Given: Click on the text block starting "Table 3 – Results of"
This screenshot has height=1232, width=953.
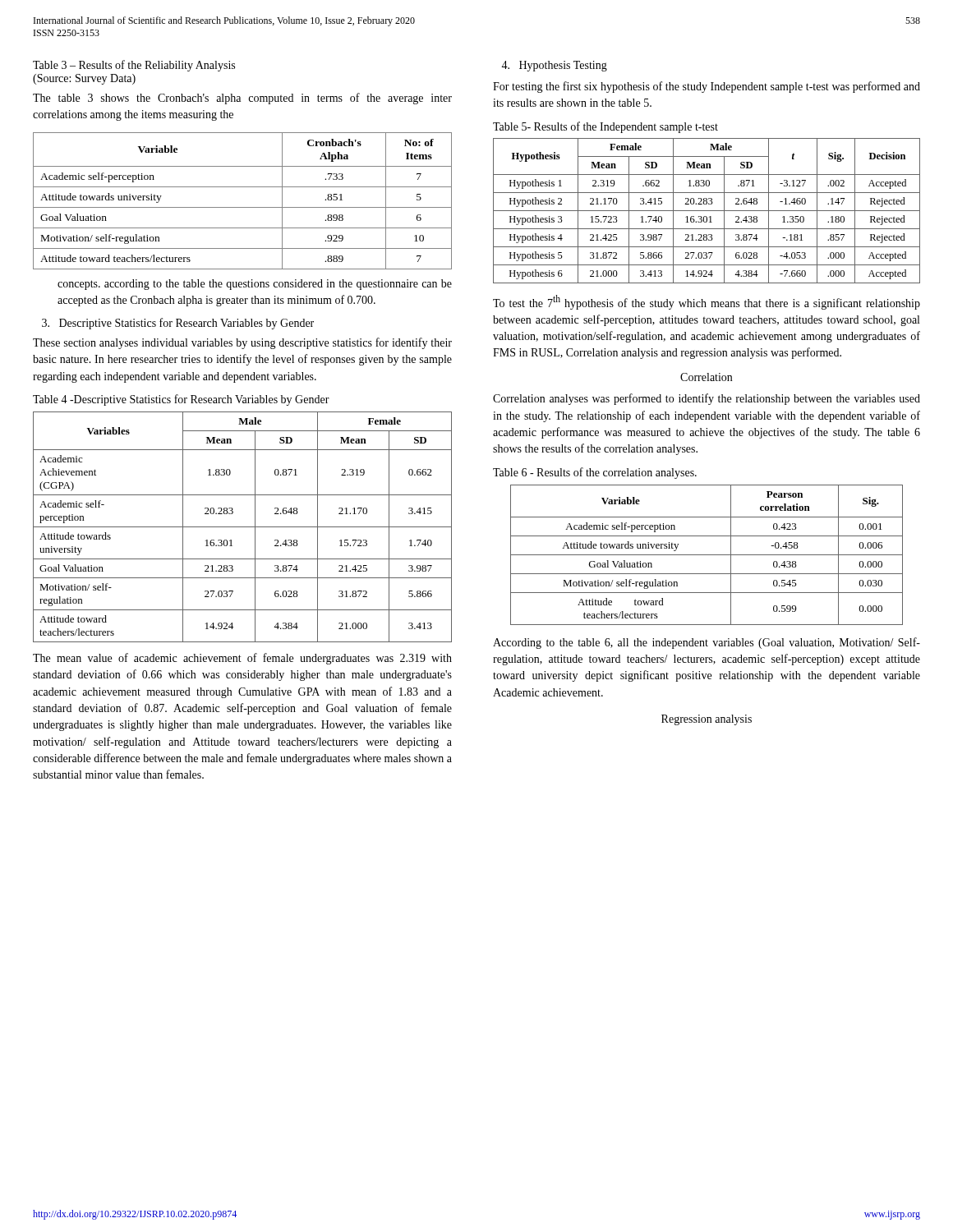Looking at the screenshot, I should tap(134, 72).
